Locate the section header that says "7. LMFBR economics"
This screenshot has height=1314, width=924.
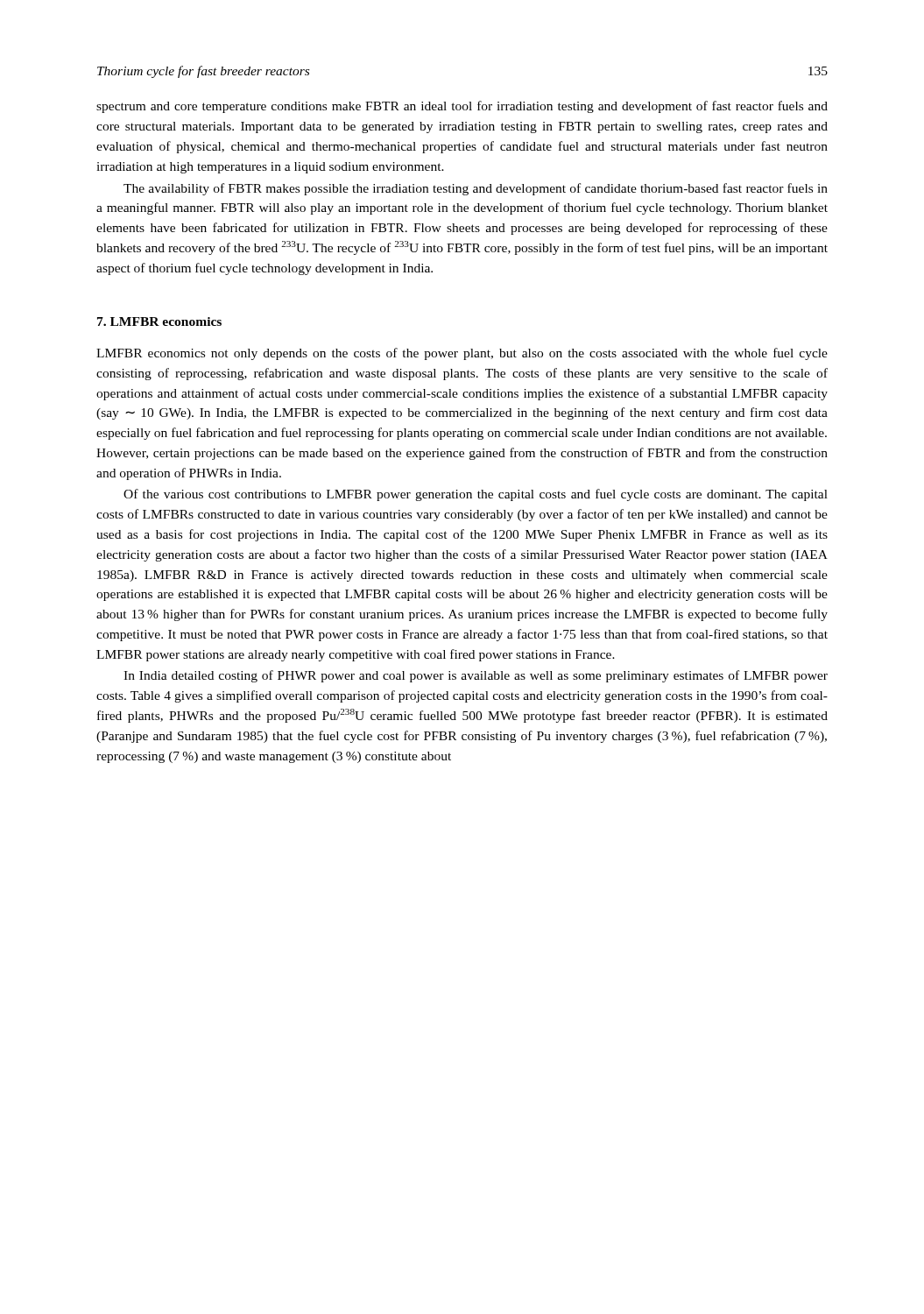(x=159, y=321)
